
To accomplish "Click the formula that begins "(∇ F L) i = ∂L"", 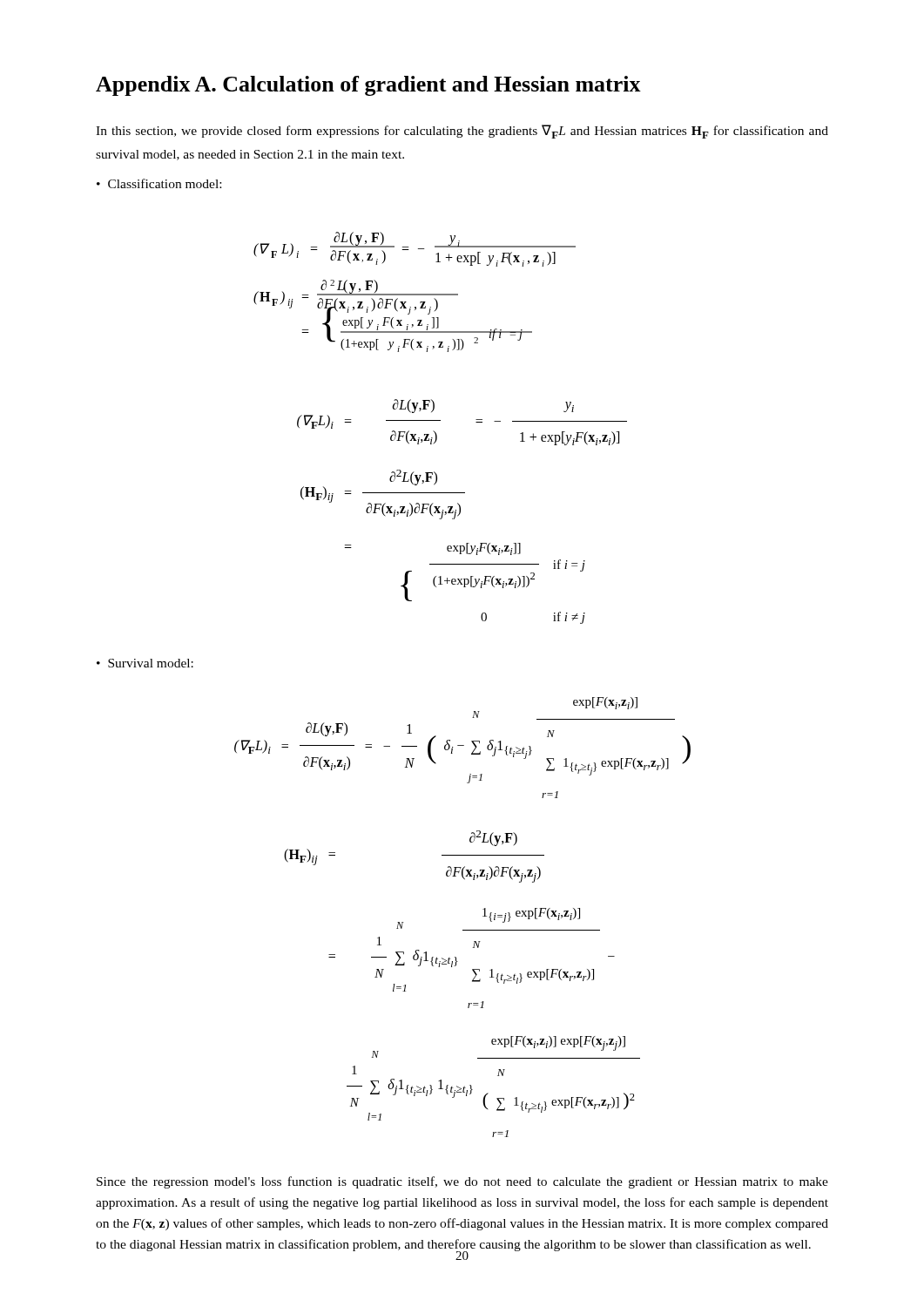I will pyautogui.click(x=462, y=286).
